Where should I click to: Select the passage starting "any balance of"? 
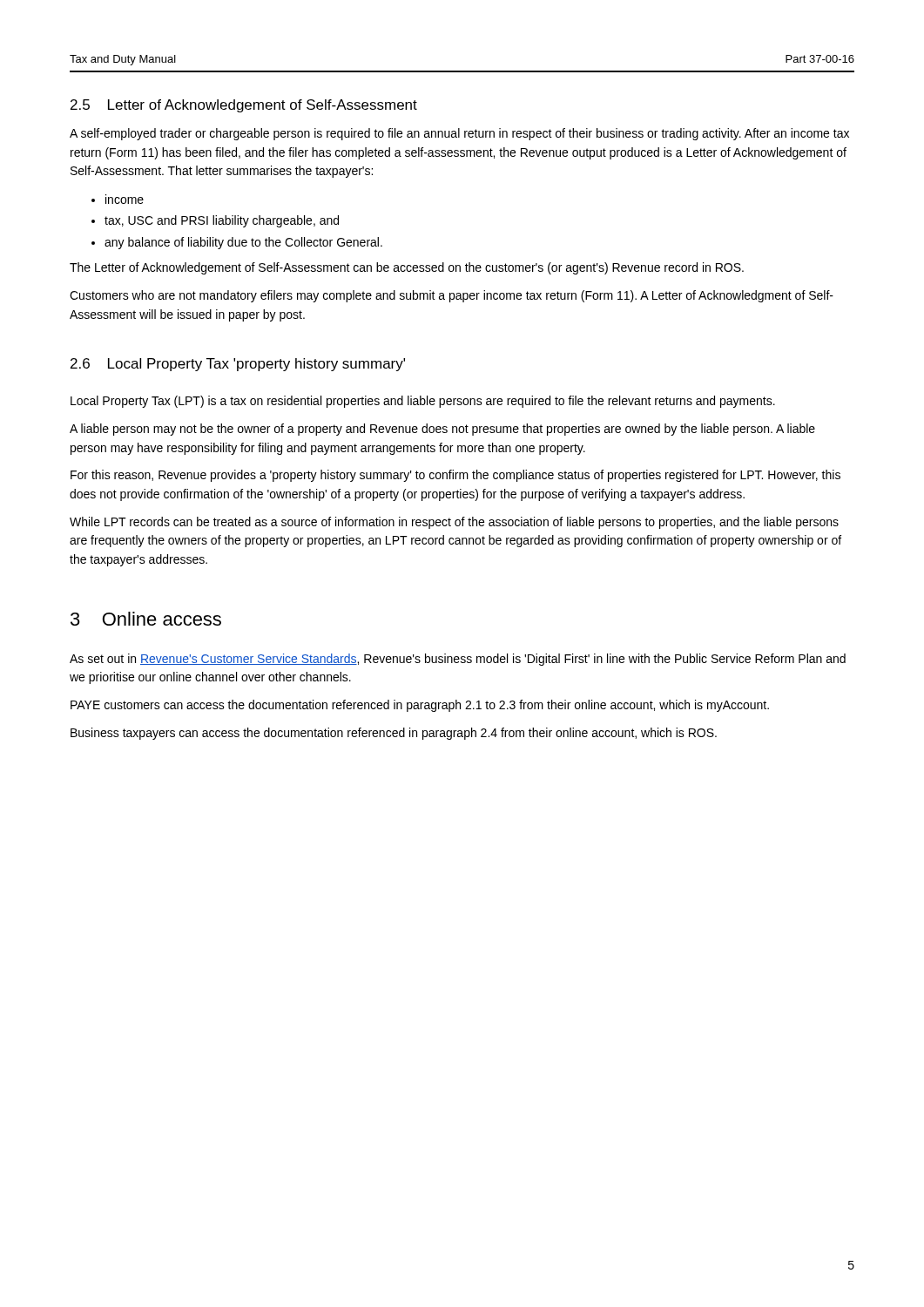(237, 243)
